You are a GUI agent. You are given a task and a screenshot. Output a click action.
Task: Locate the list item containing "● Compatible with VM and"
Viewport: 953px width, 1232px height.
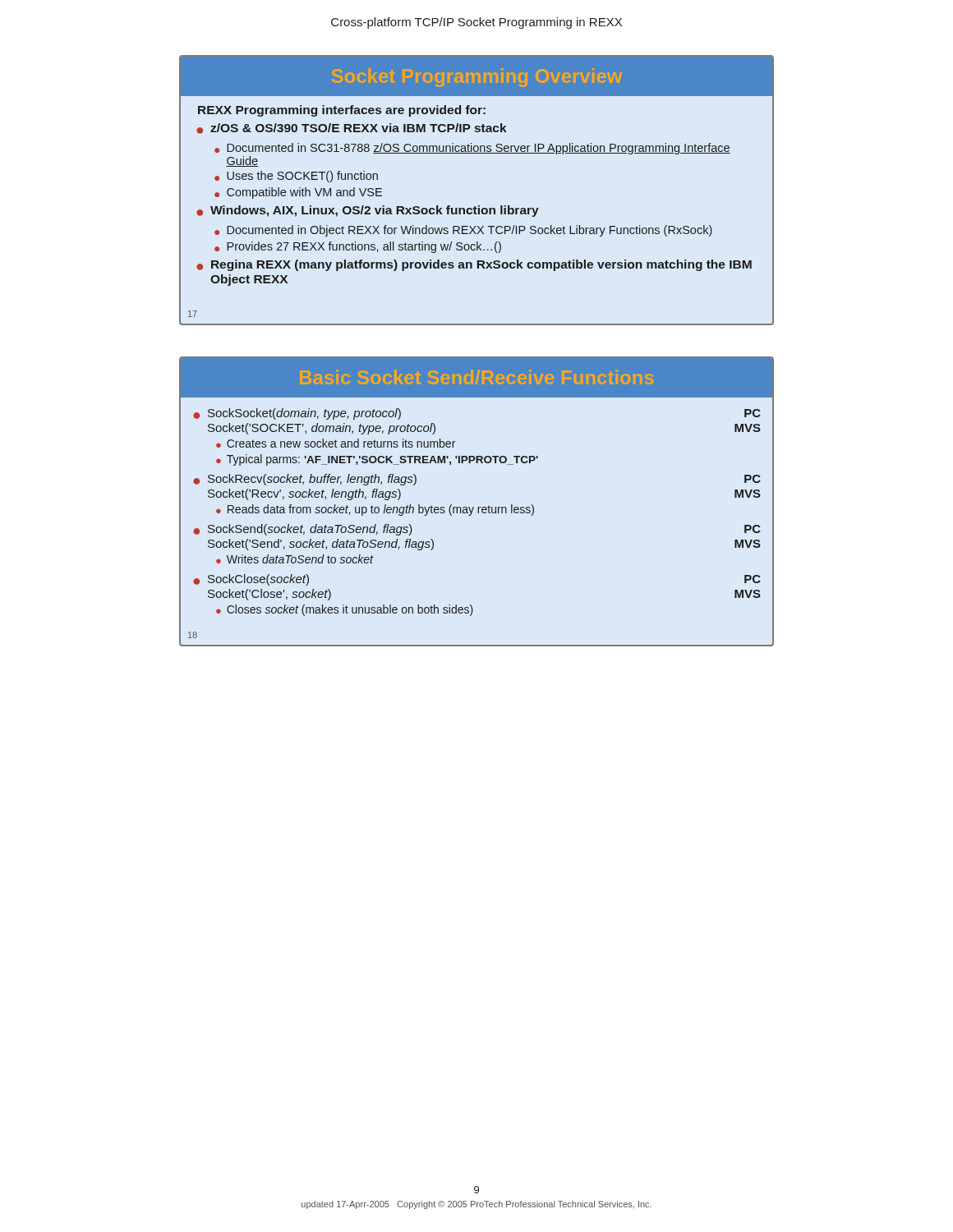(x=298, y=193)
